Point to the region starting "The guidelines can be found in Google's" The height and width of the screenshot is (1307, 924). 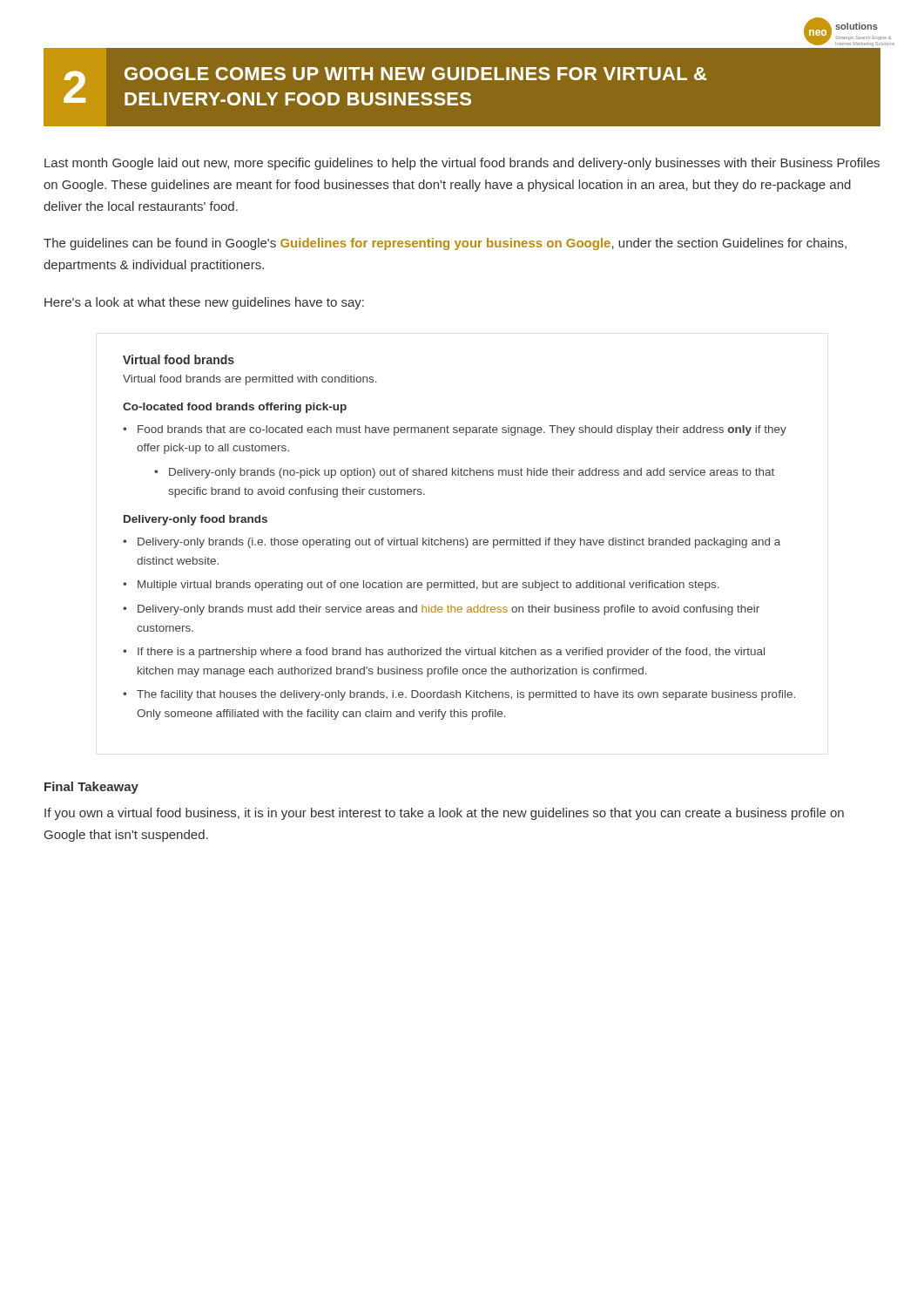click(446, 254)
